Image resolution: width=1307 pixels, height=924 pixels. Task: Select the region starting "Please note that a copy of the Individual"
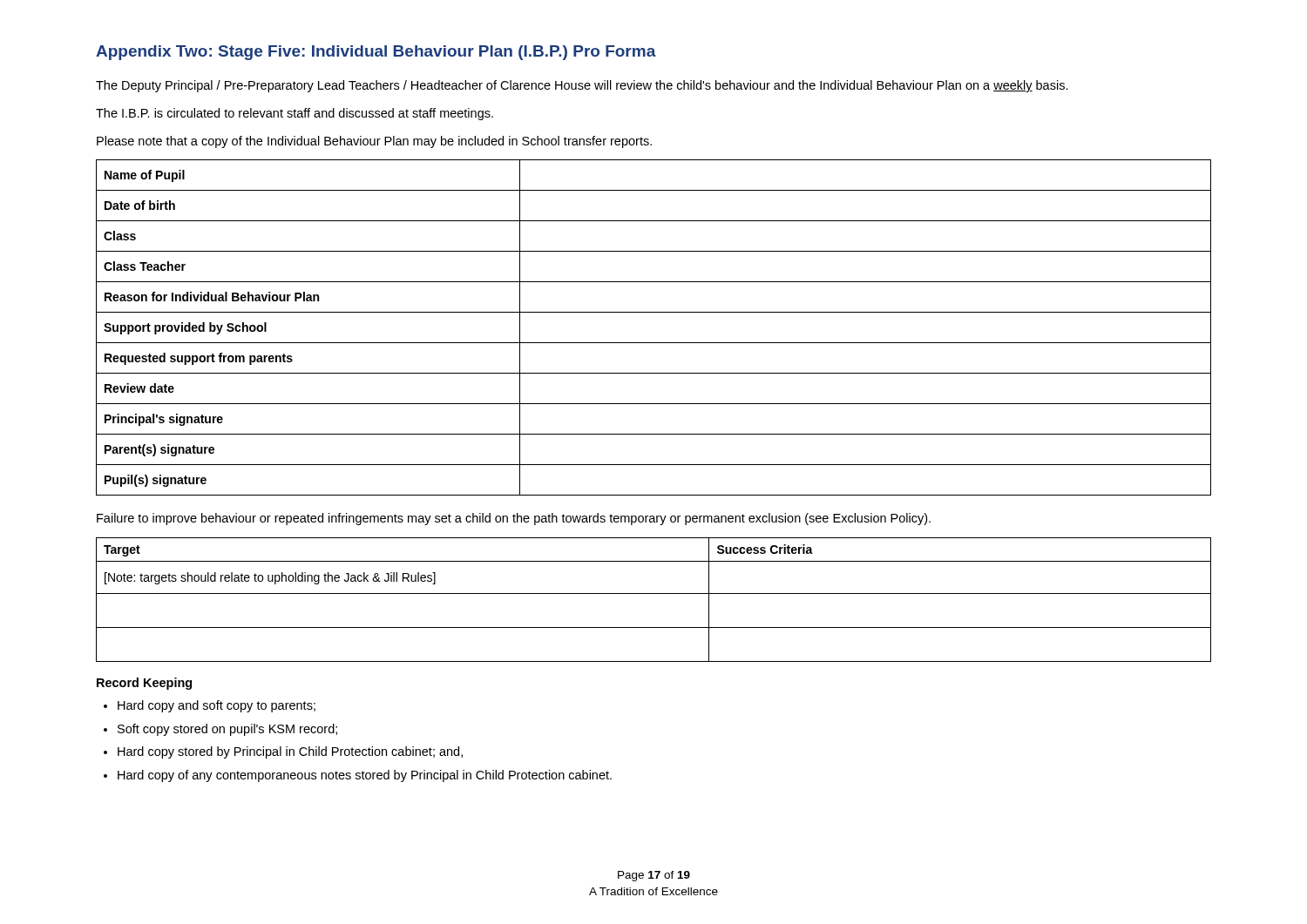374,141
